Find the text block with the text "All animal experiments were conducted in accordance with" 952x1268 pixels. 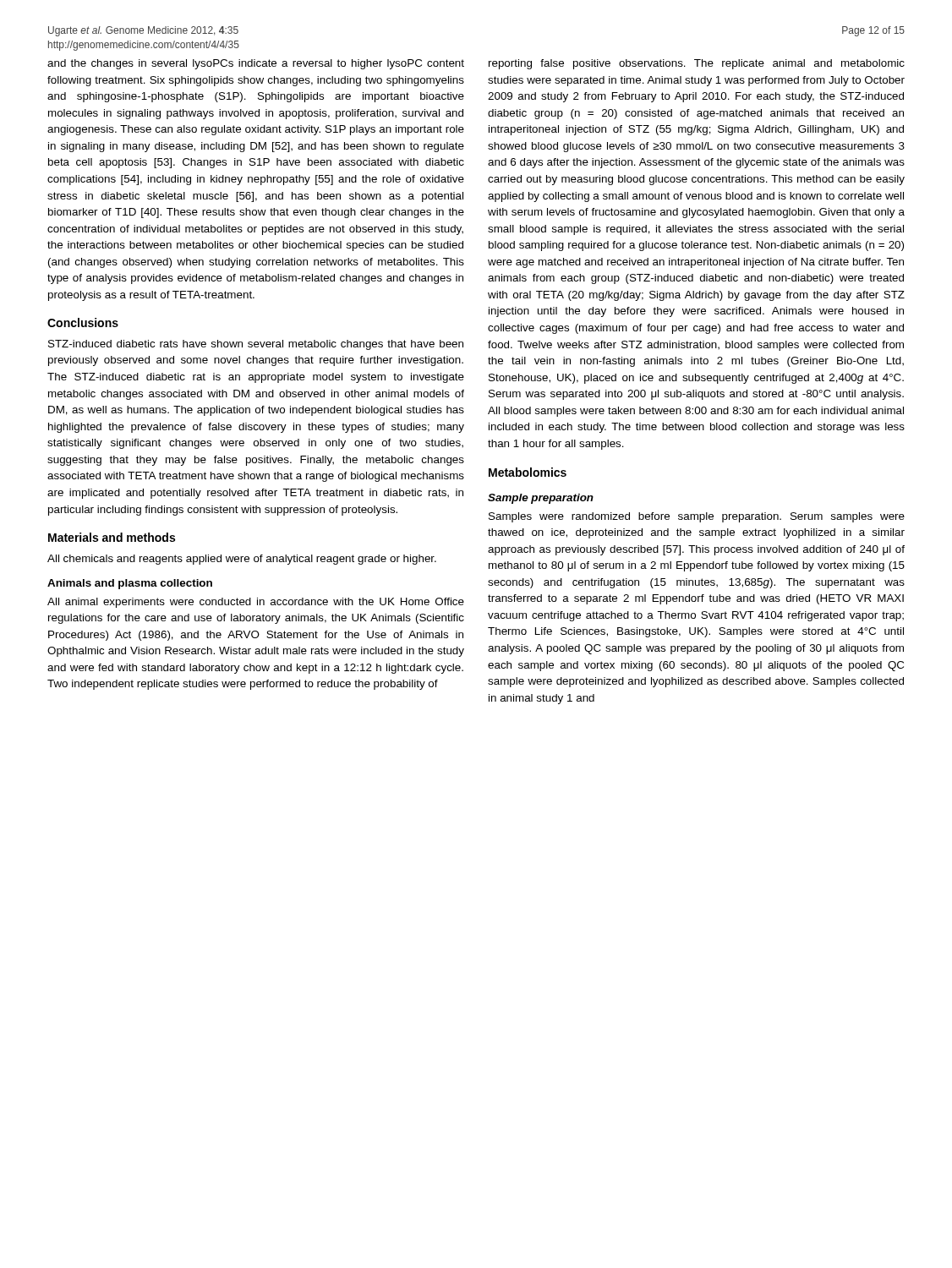[256, 643]
